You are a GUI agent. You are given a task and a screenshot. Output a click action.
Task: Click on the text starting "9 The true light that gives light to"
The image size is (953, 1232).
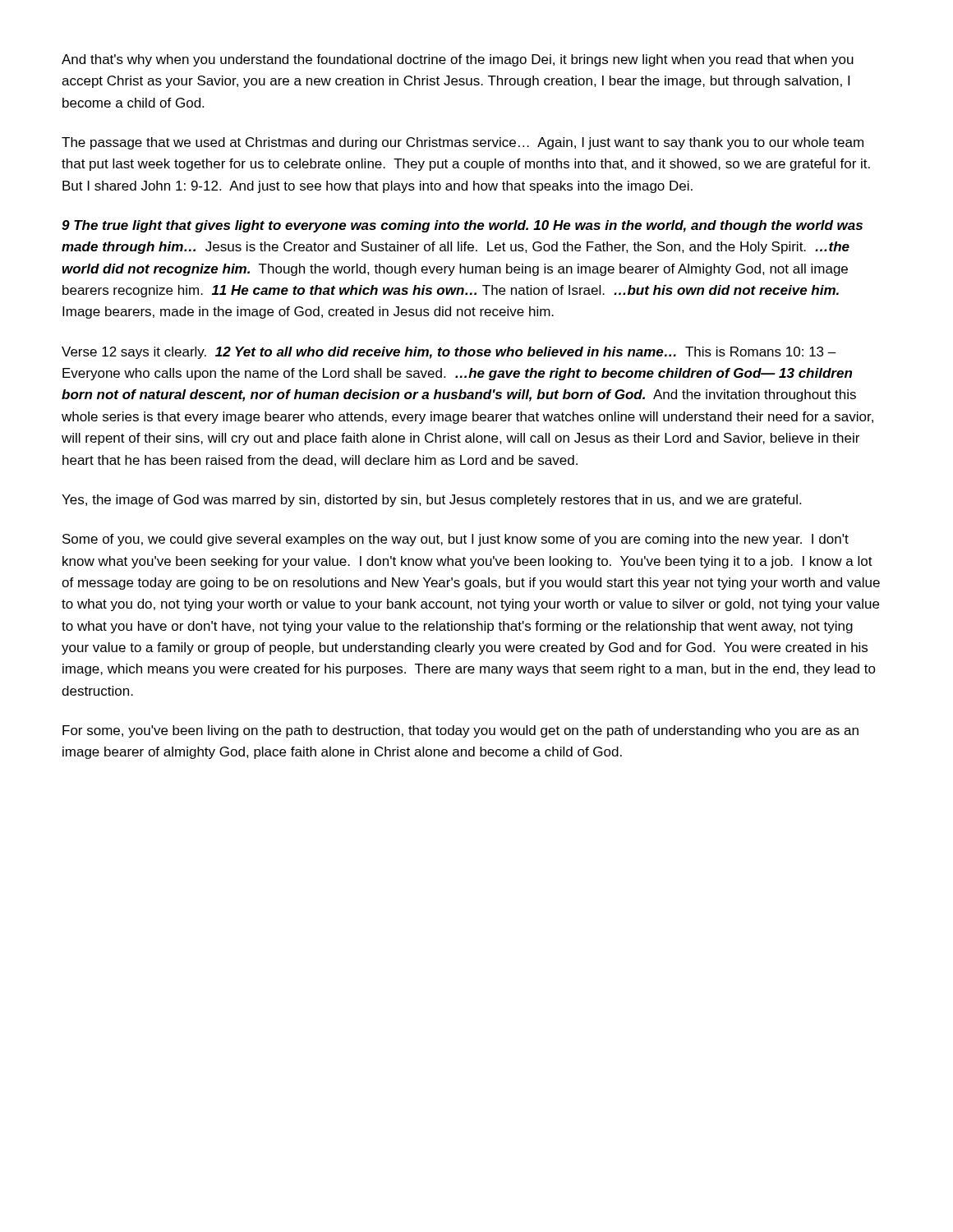(x=462, y=269)
